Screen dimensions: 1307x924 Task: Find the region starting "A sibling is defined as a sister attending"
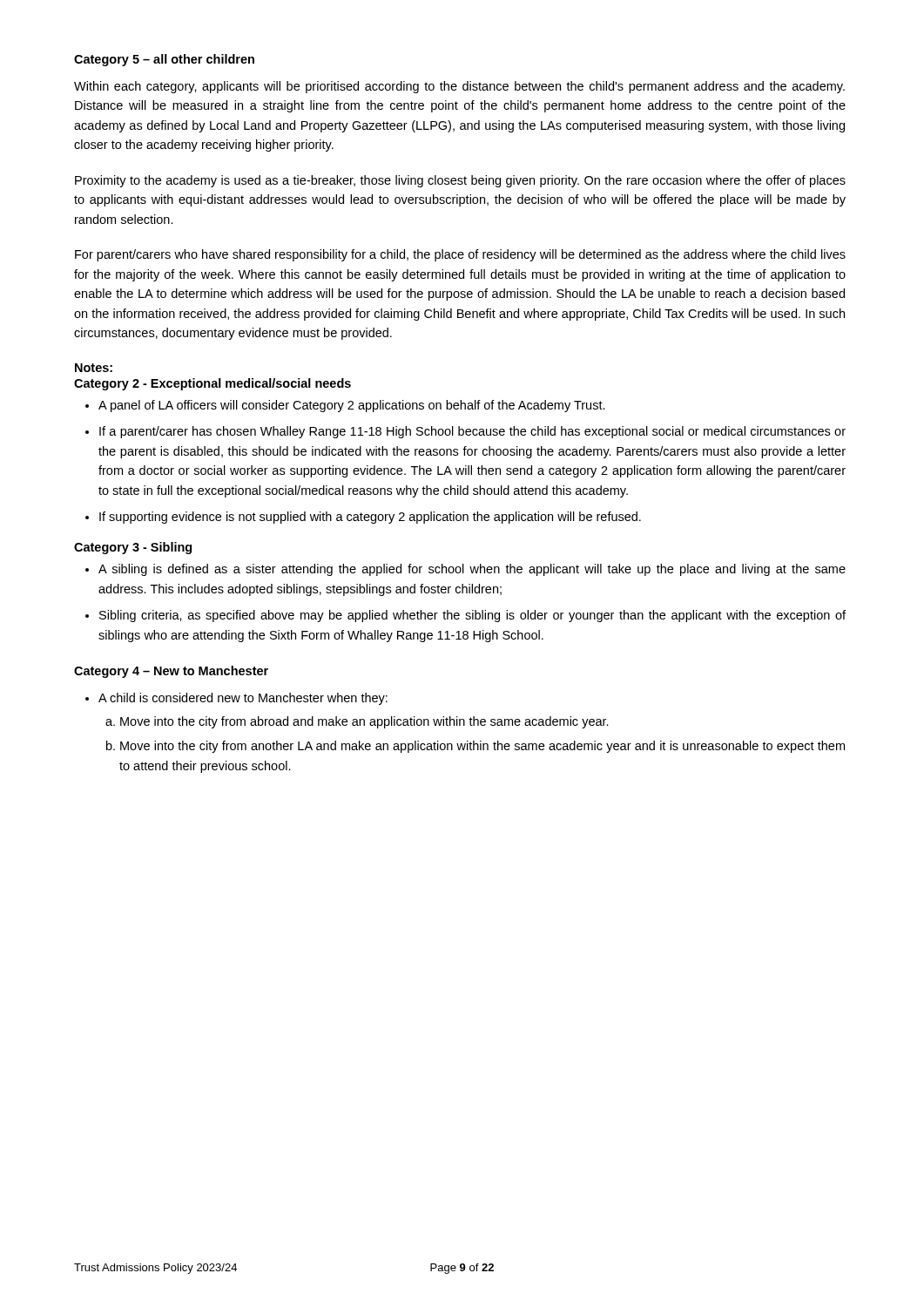click(x=472, y=579)
